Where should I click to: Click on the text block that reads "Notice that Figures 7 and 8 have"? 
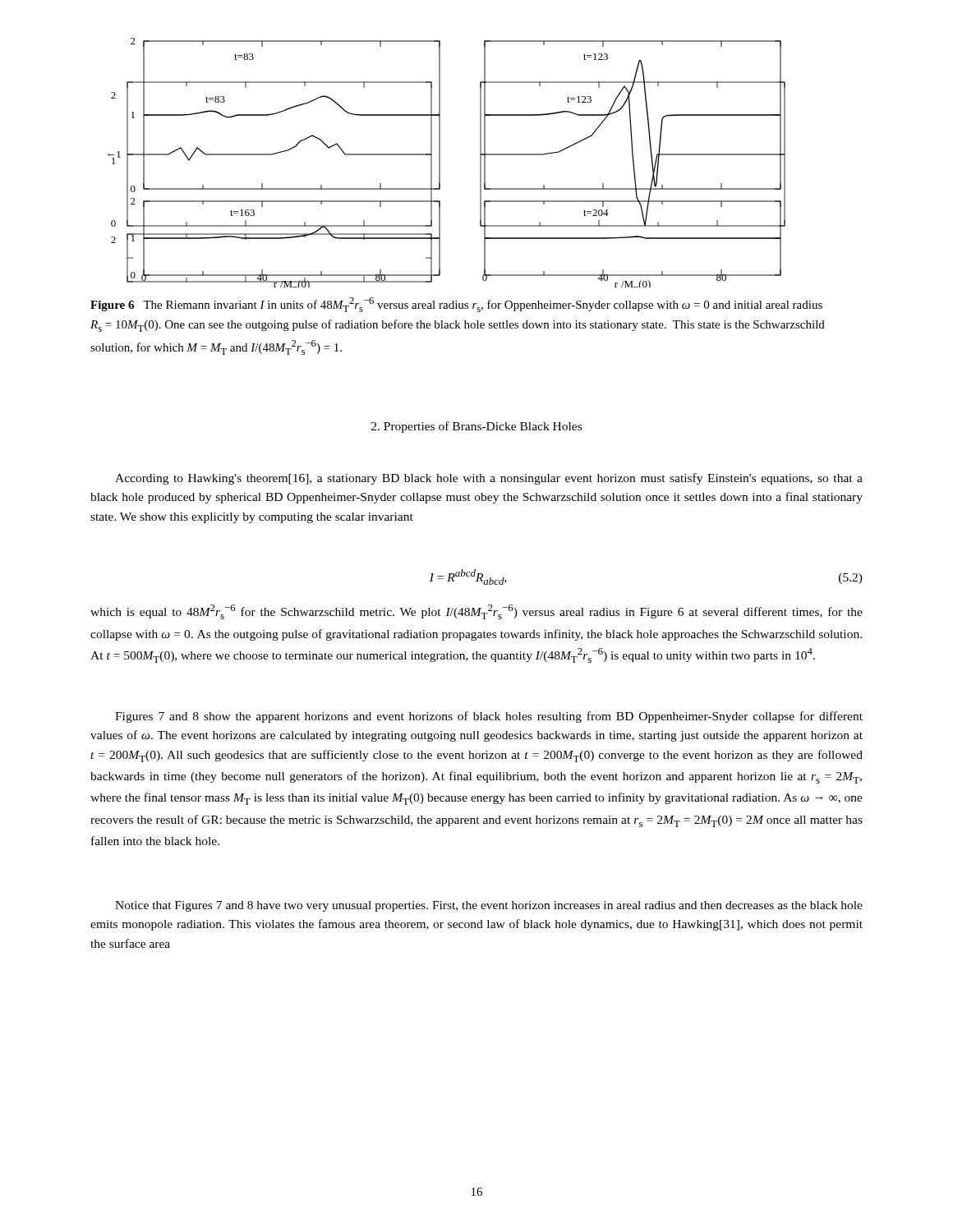point(476,924)
